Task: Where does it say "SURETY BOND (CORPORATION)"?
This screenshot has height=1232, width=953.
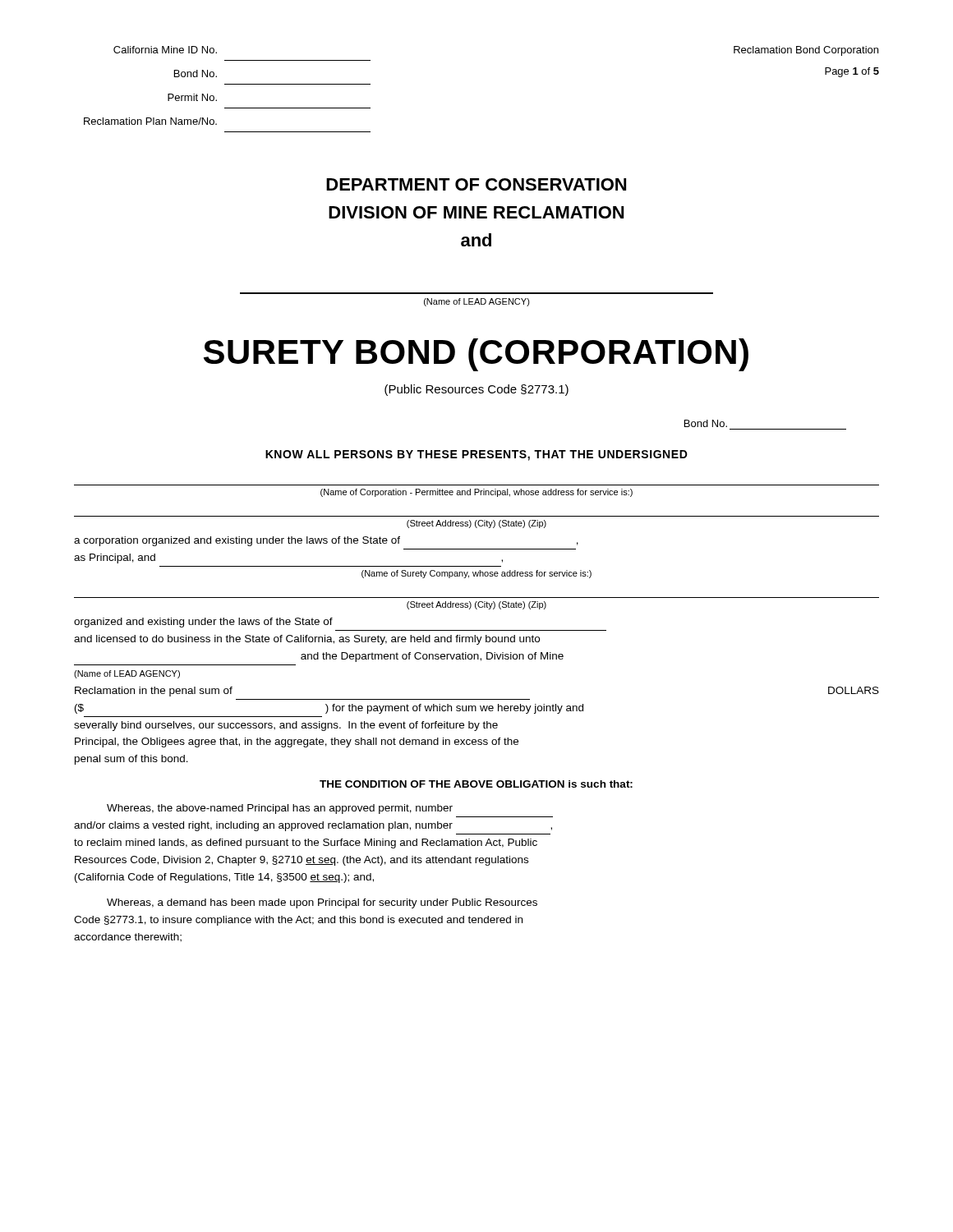Action: (x=476, y=352)
